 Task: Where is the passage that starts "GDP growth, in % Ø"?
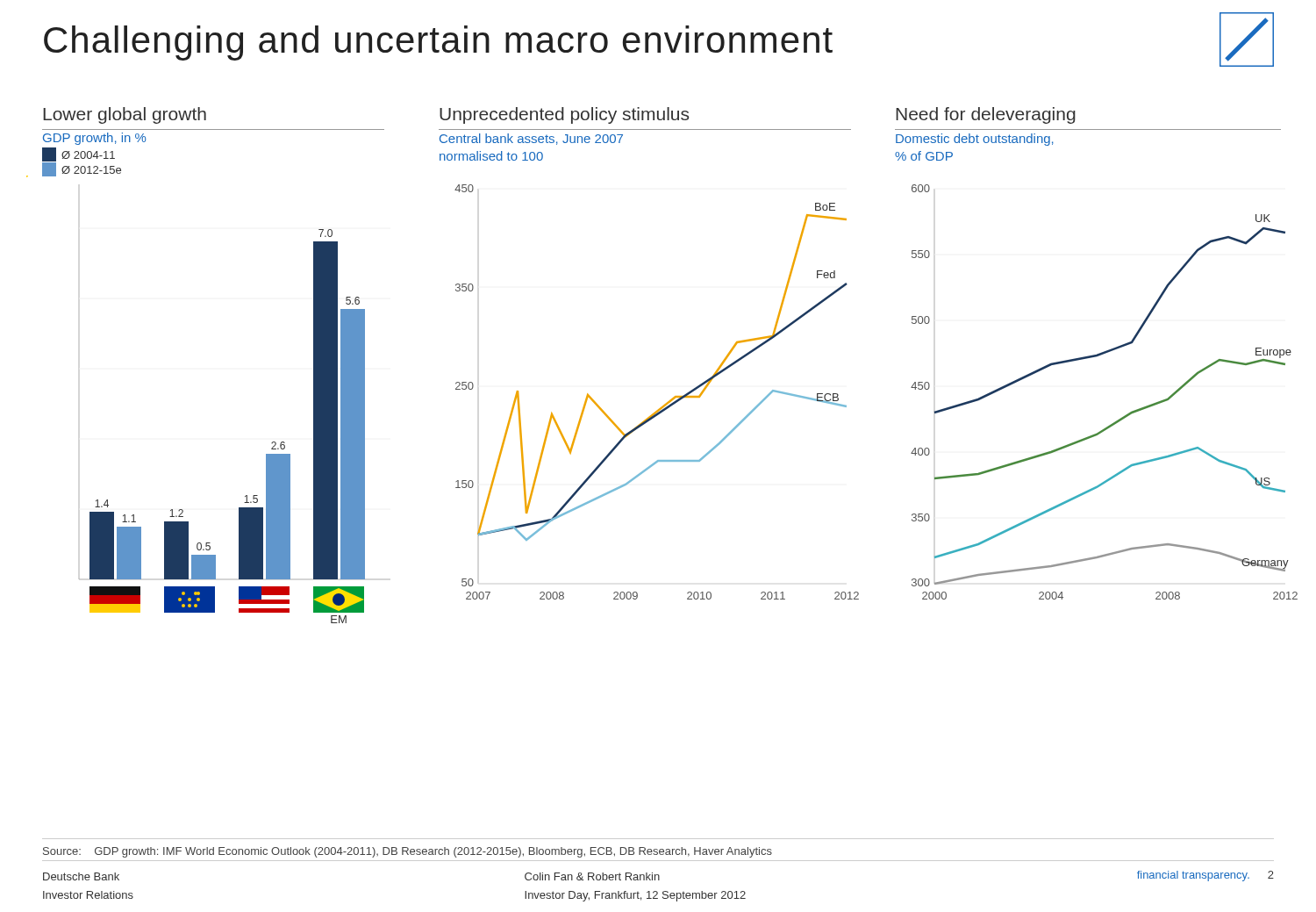[x=94, y=139]
